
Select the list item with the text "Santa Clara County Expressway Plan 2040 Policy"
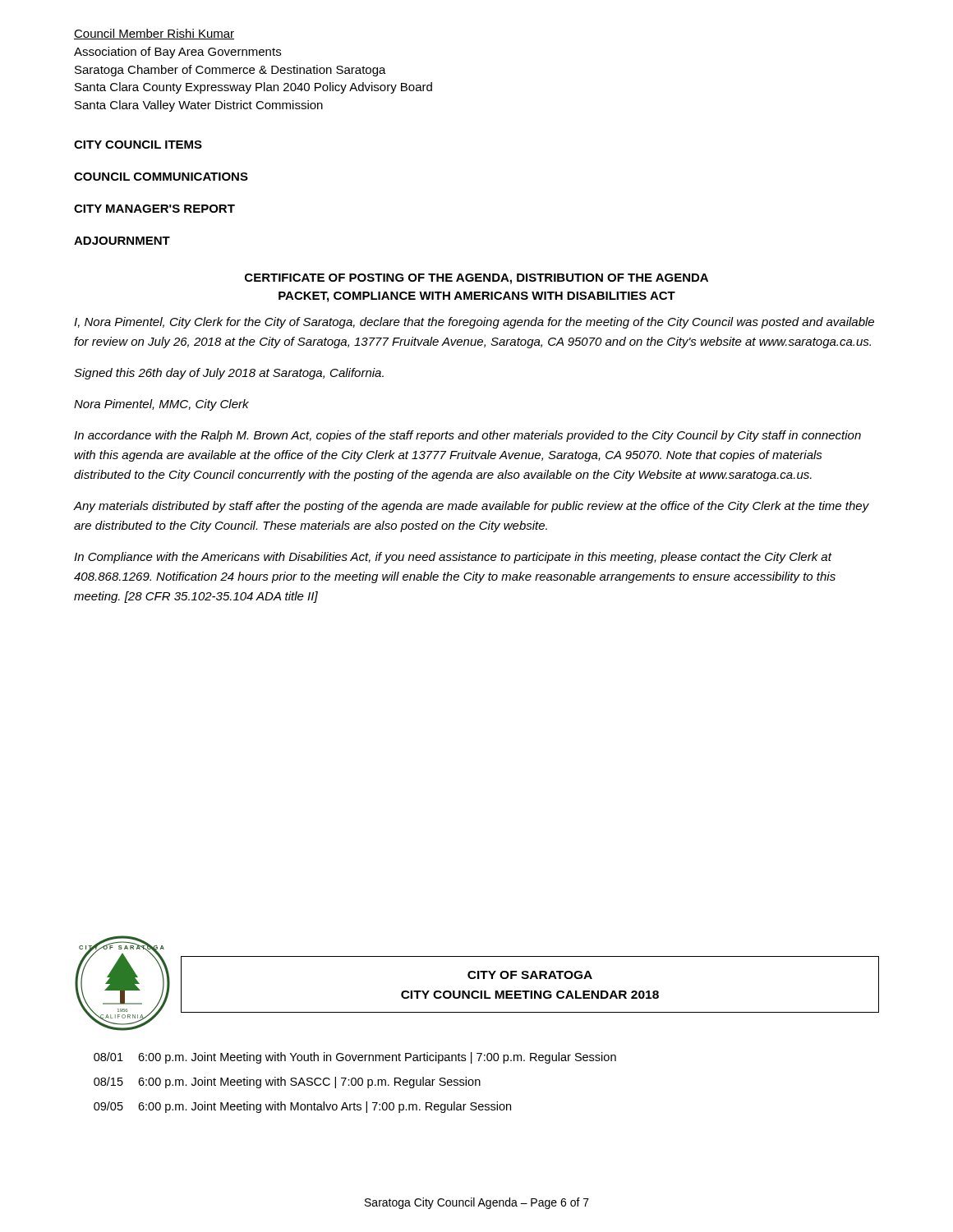[x=253, y=87]
